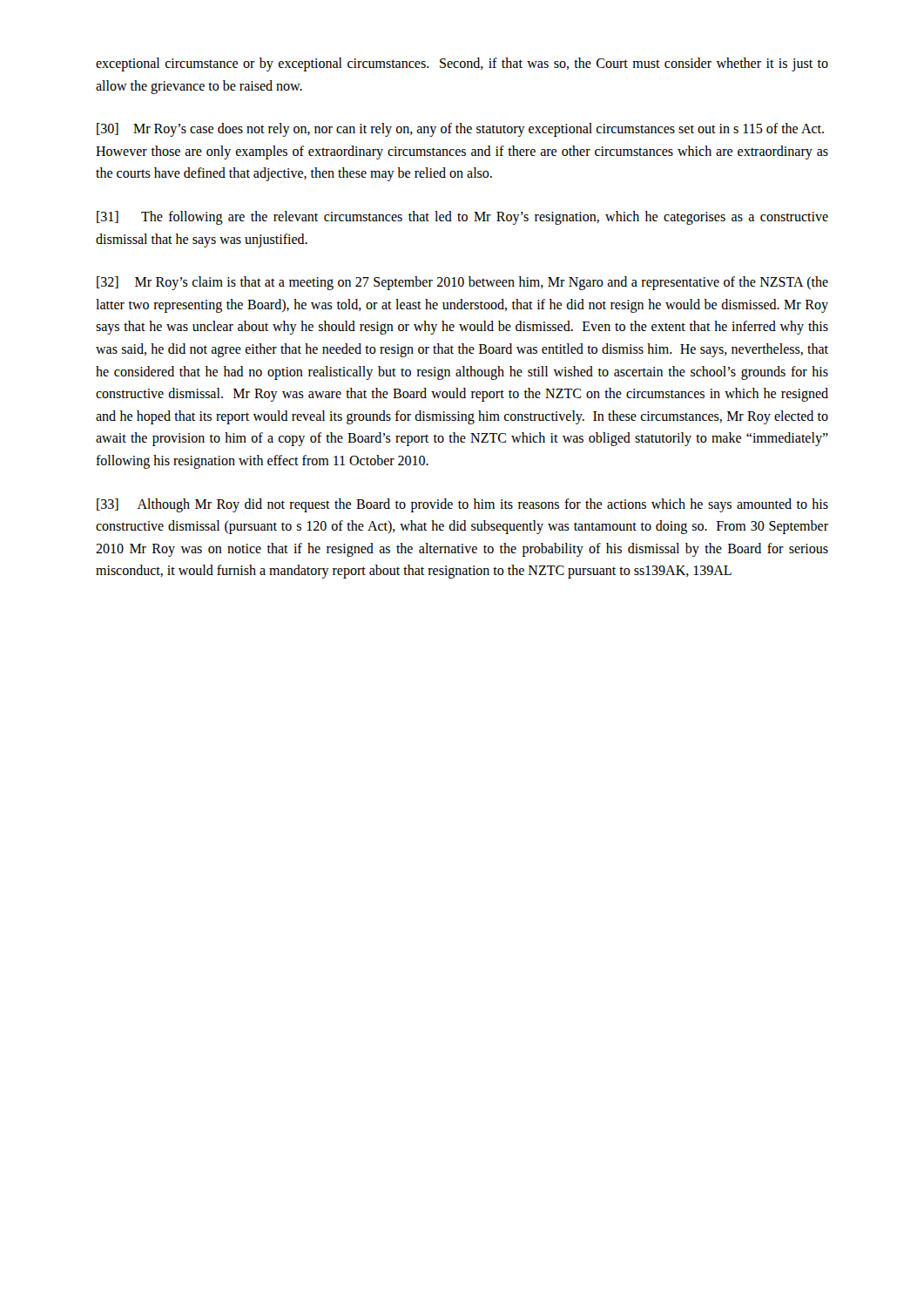Find the block starting "[30] Mr Roy’s case does not"
Viewport: 924px width, 1307px height.
462,151
